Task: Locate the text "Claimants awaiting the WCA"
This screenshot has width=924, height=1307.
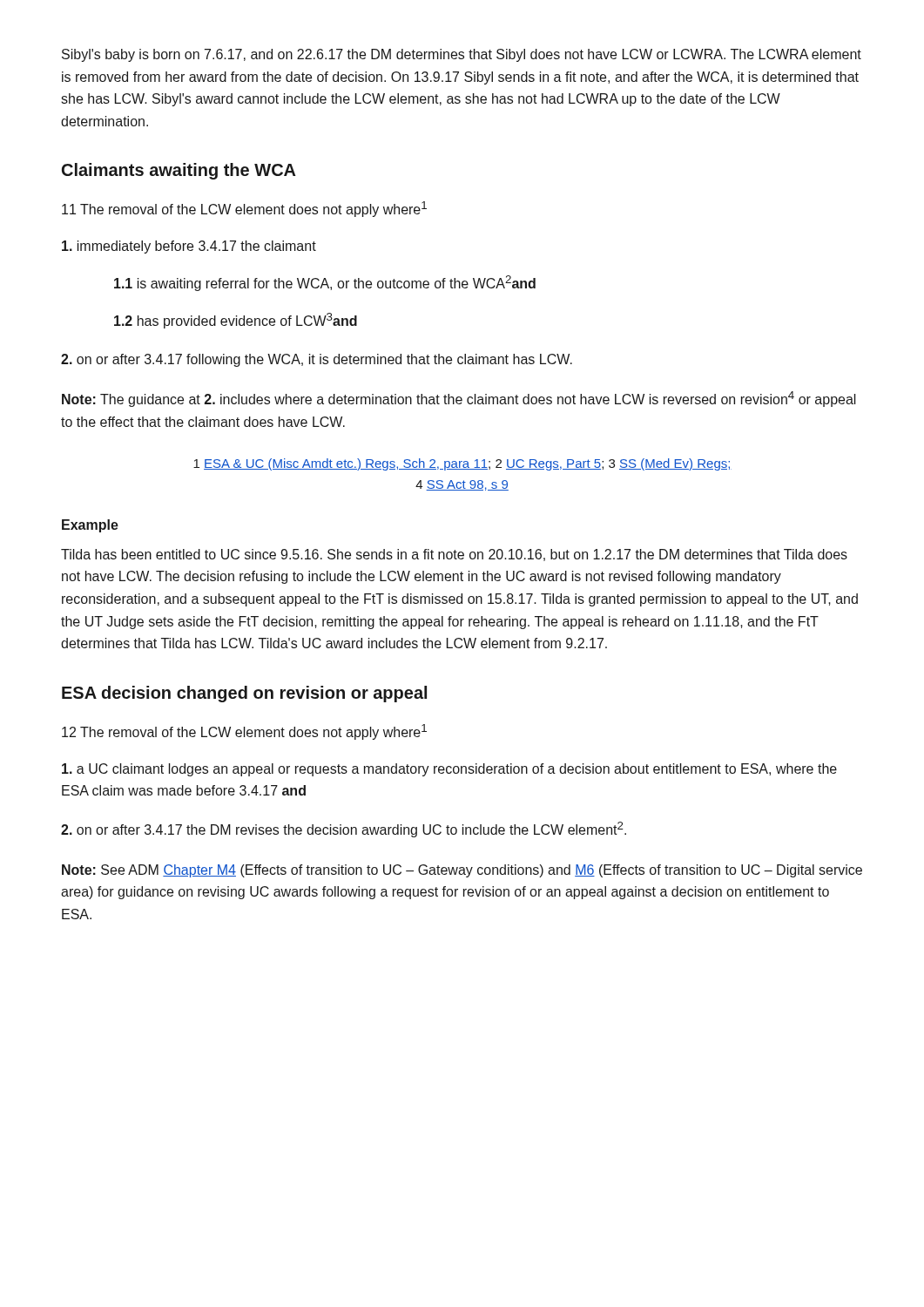Action: coord(179,170)
